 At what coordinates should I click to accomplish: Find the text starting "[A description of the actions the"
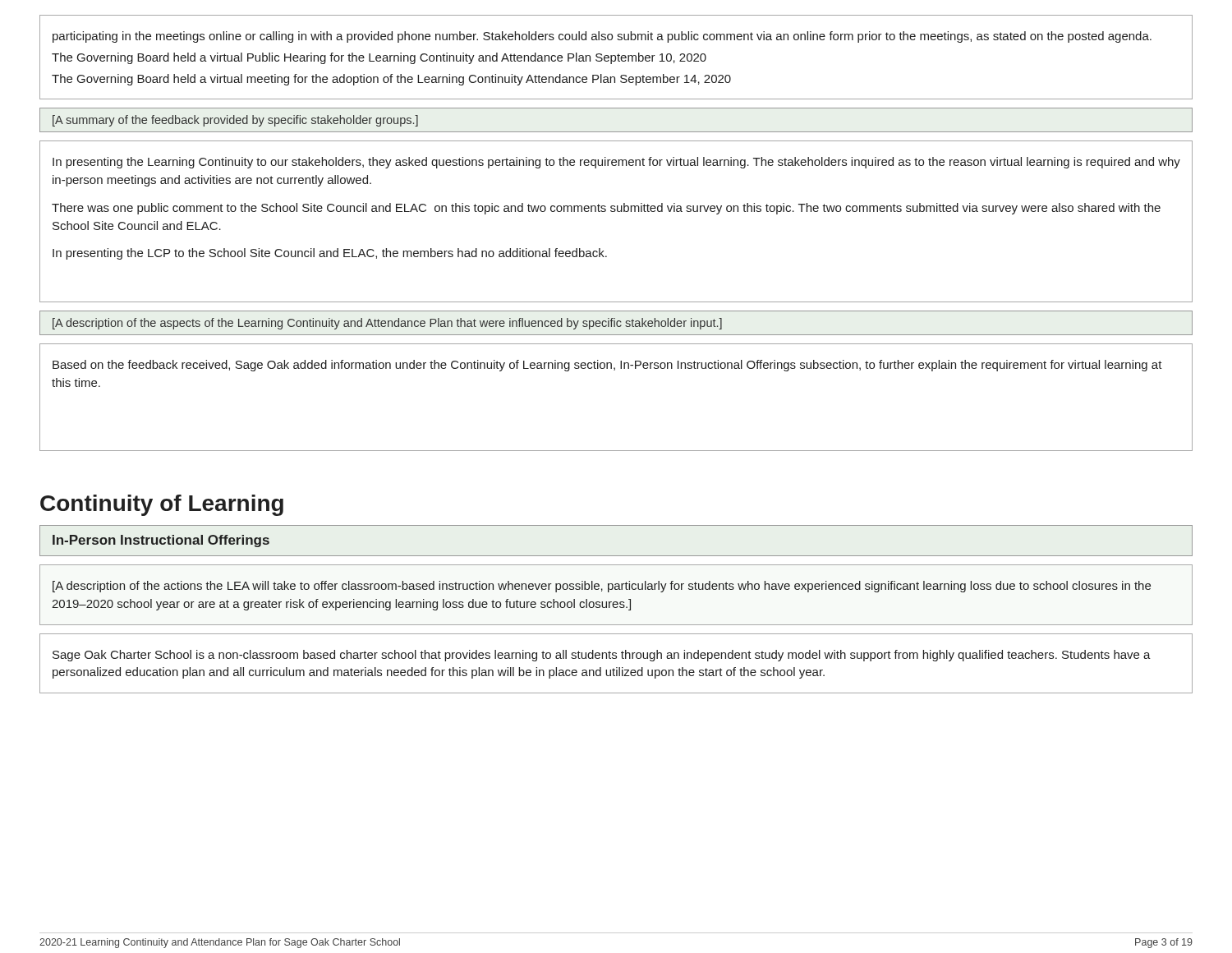[616, 595]
